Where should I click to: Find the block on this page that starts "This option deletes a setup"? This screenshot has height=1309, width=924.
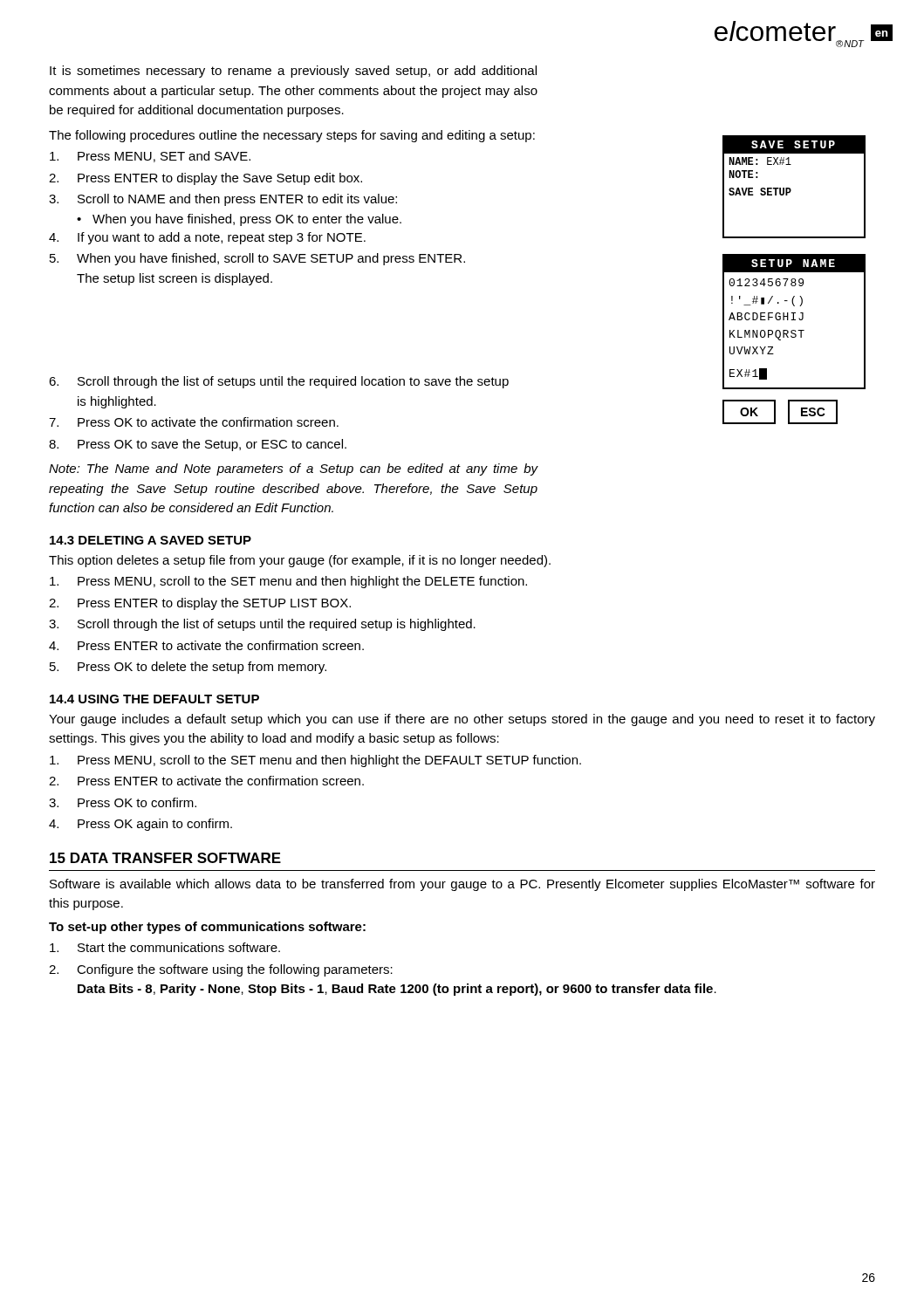pos(300,559)
